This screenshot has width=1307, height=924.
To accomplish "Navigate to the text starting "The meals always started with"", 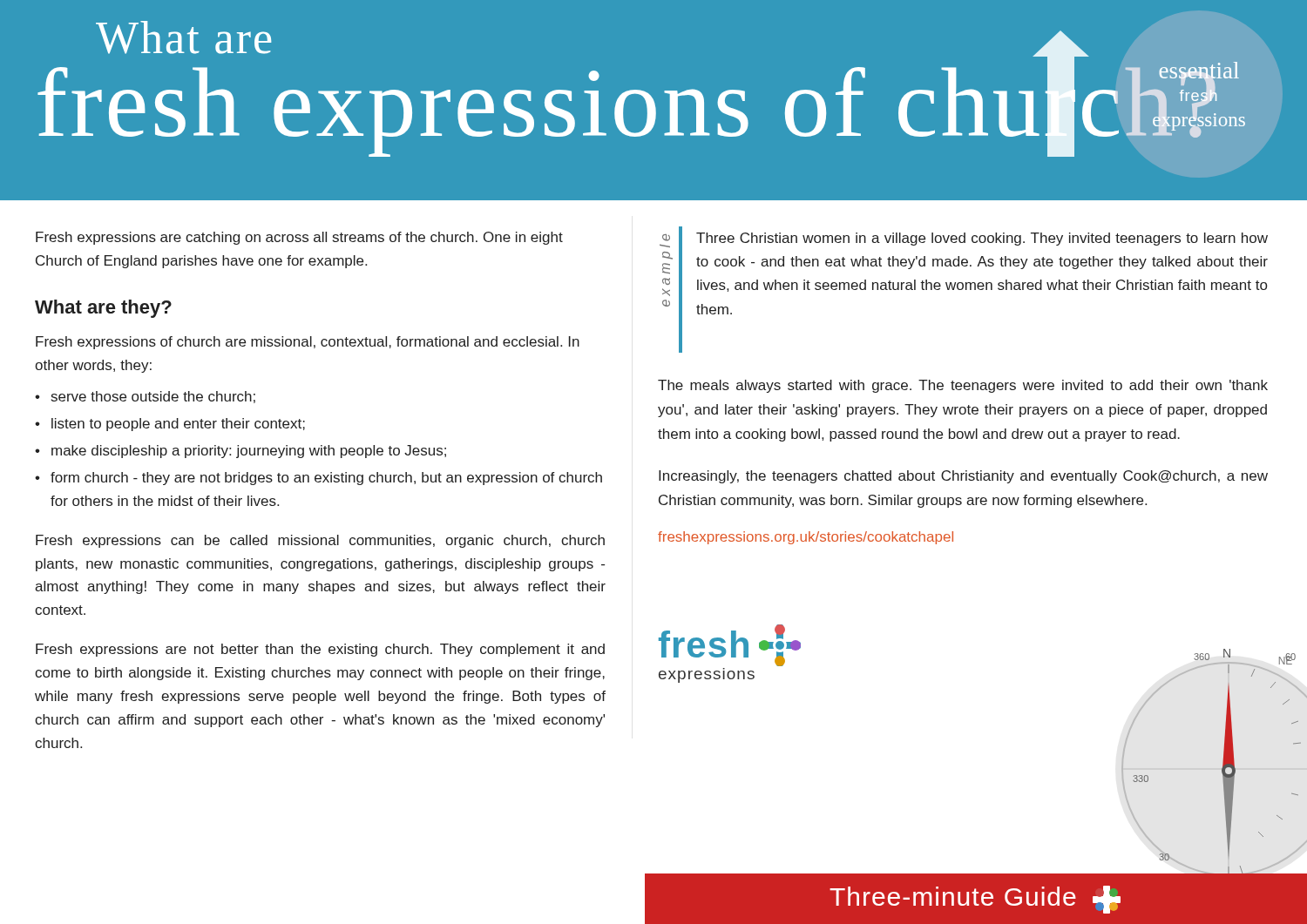I will (963, 410).
